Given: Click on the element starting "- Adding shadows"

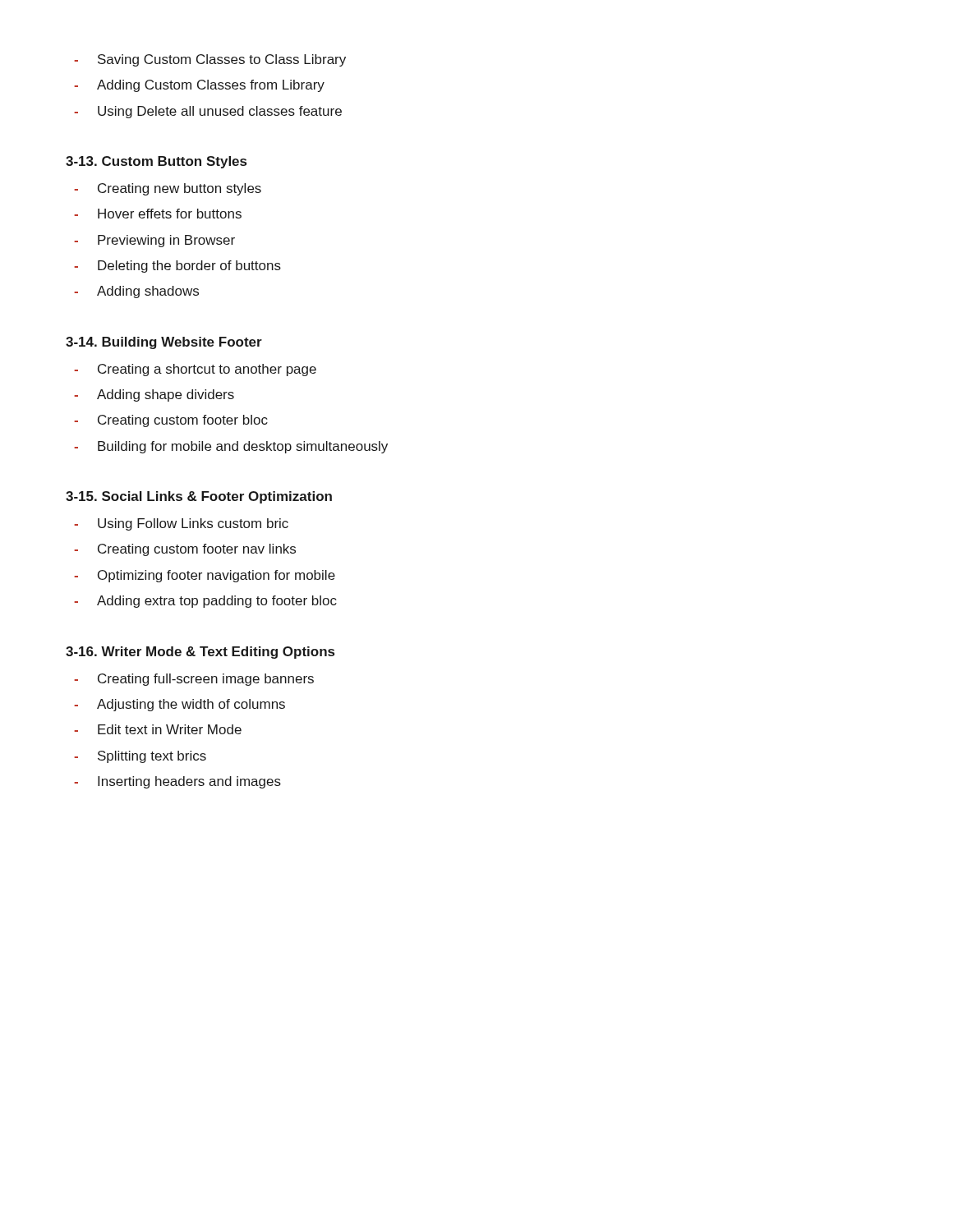Looking at the screenshot, I should tap(137, 292).
